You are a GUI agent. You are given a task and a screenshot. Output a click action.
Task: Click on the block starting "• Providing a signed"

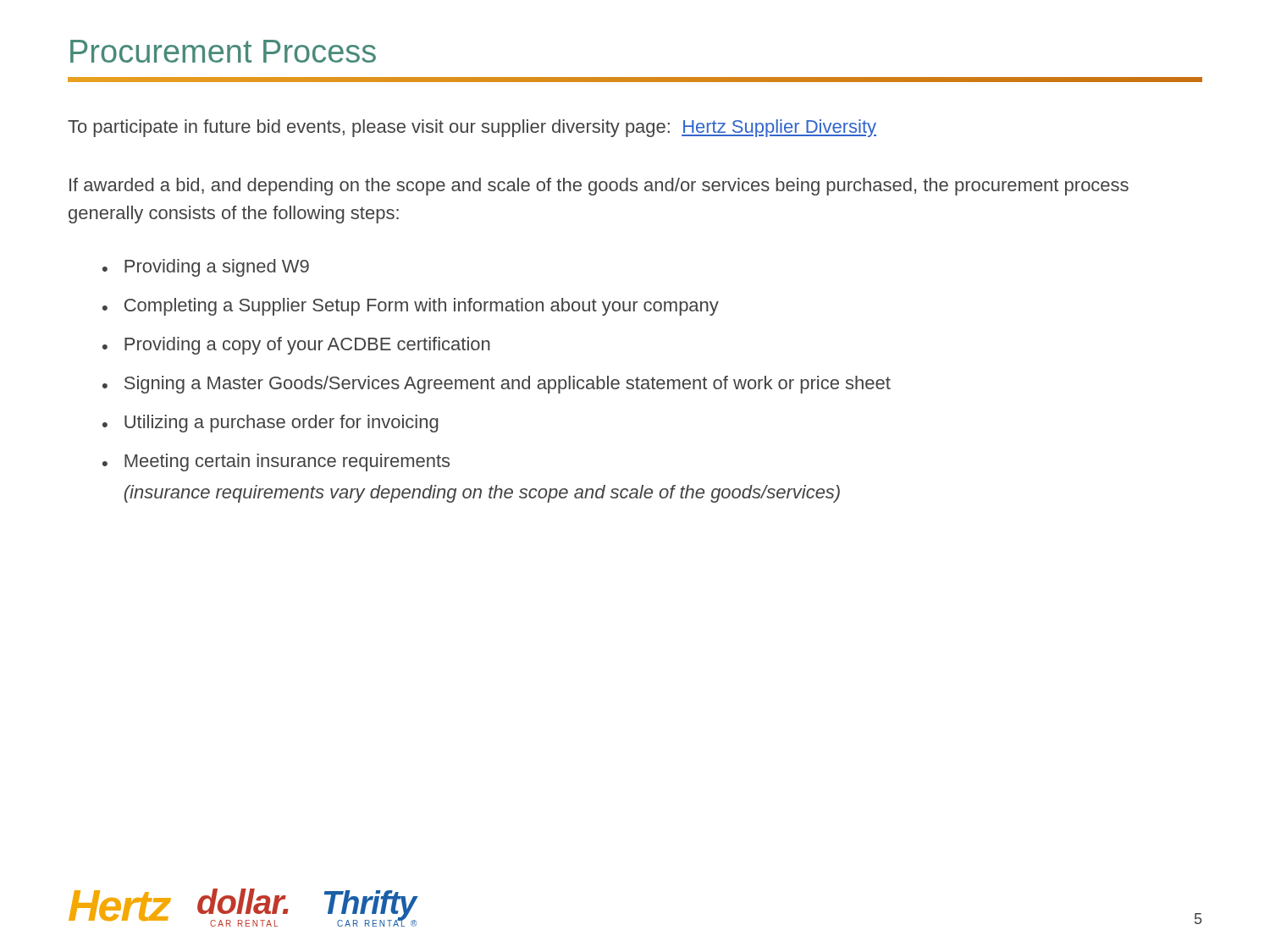(206, 268)
